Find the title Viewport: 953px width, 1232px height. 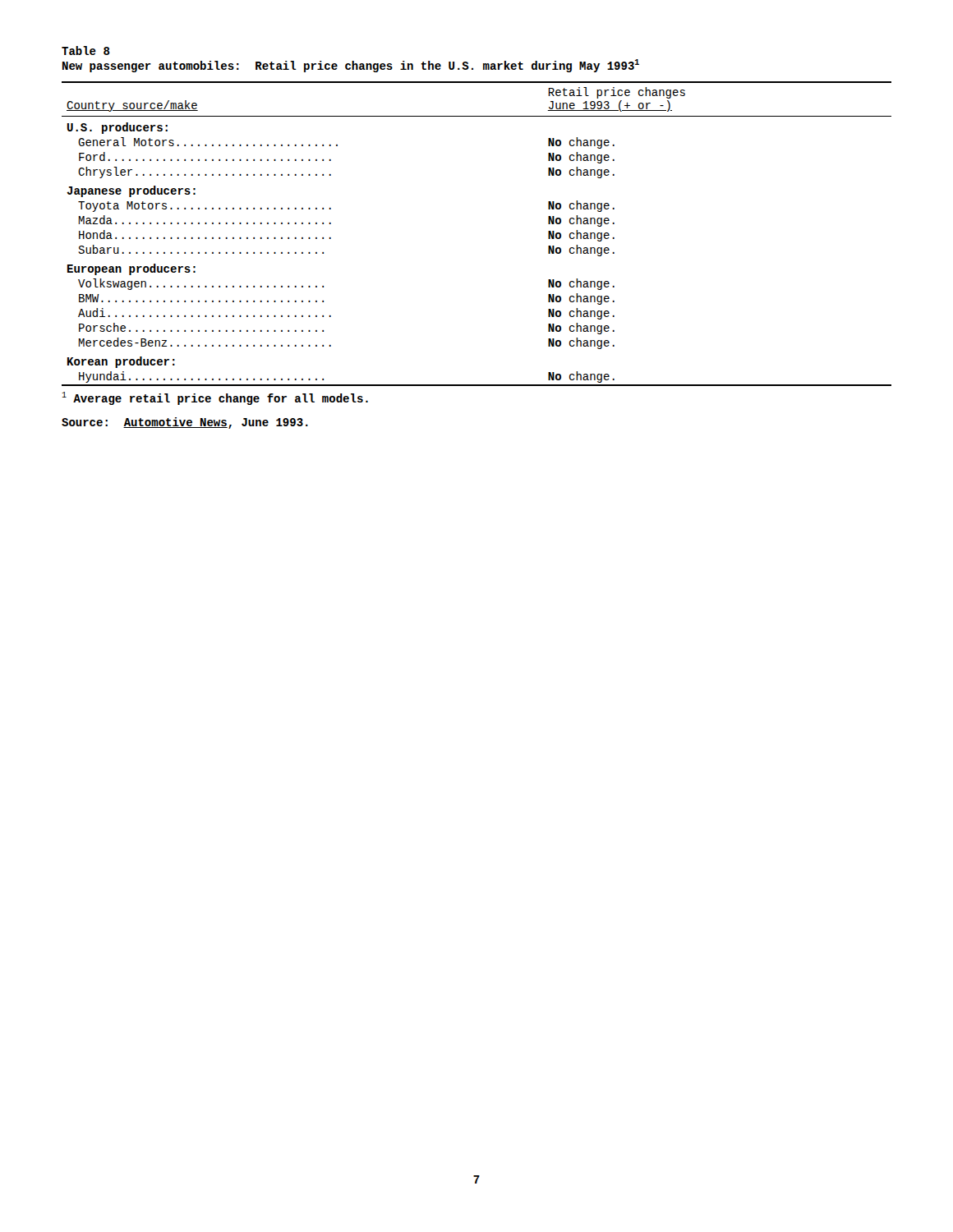351,59
